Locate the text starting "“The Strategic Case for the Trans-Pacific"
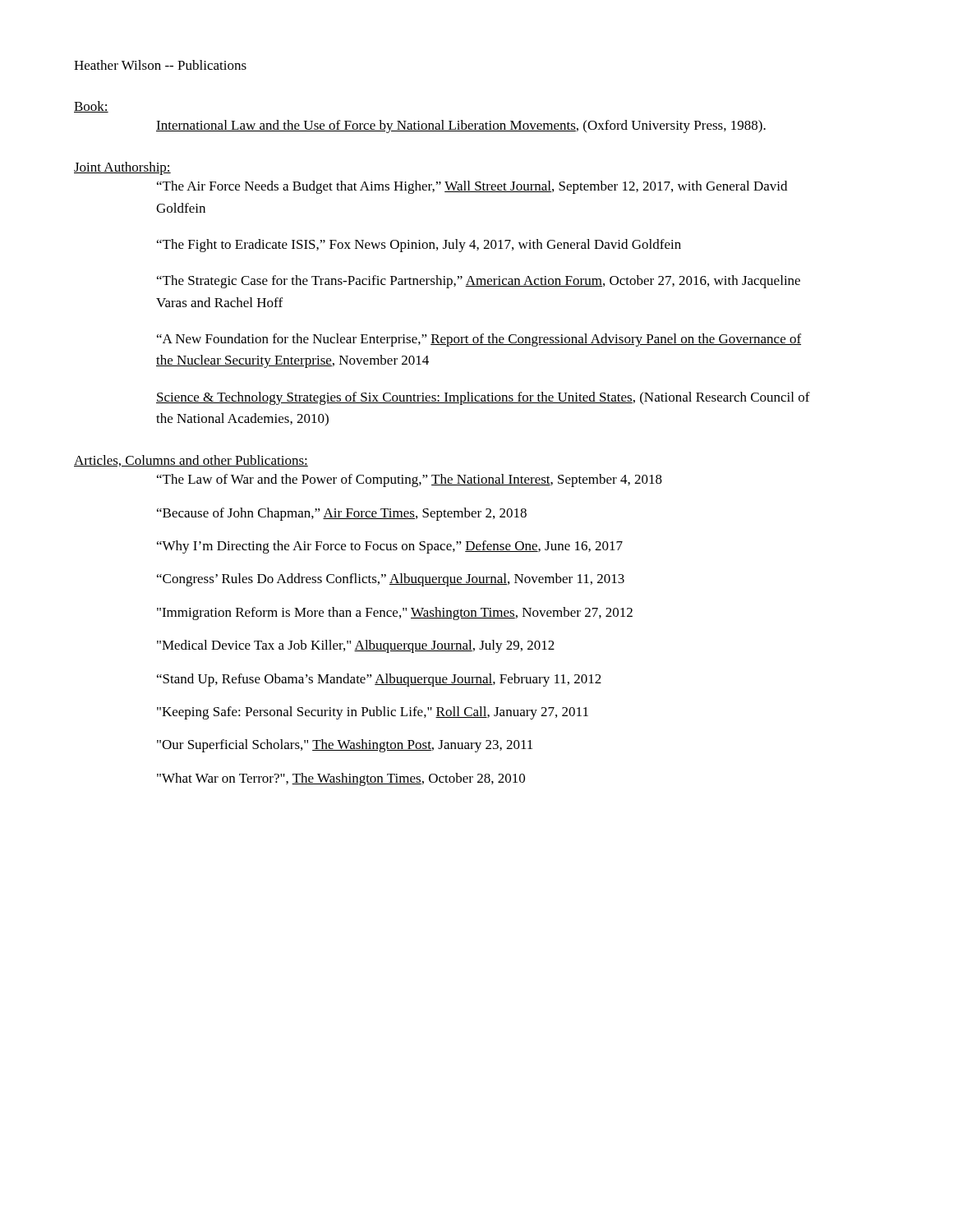953x1232 pixels. coord(478,292)
